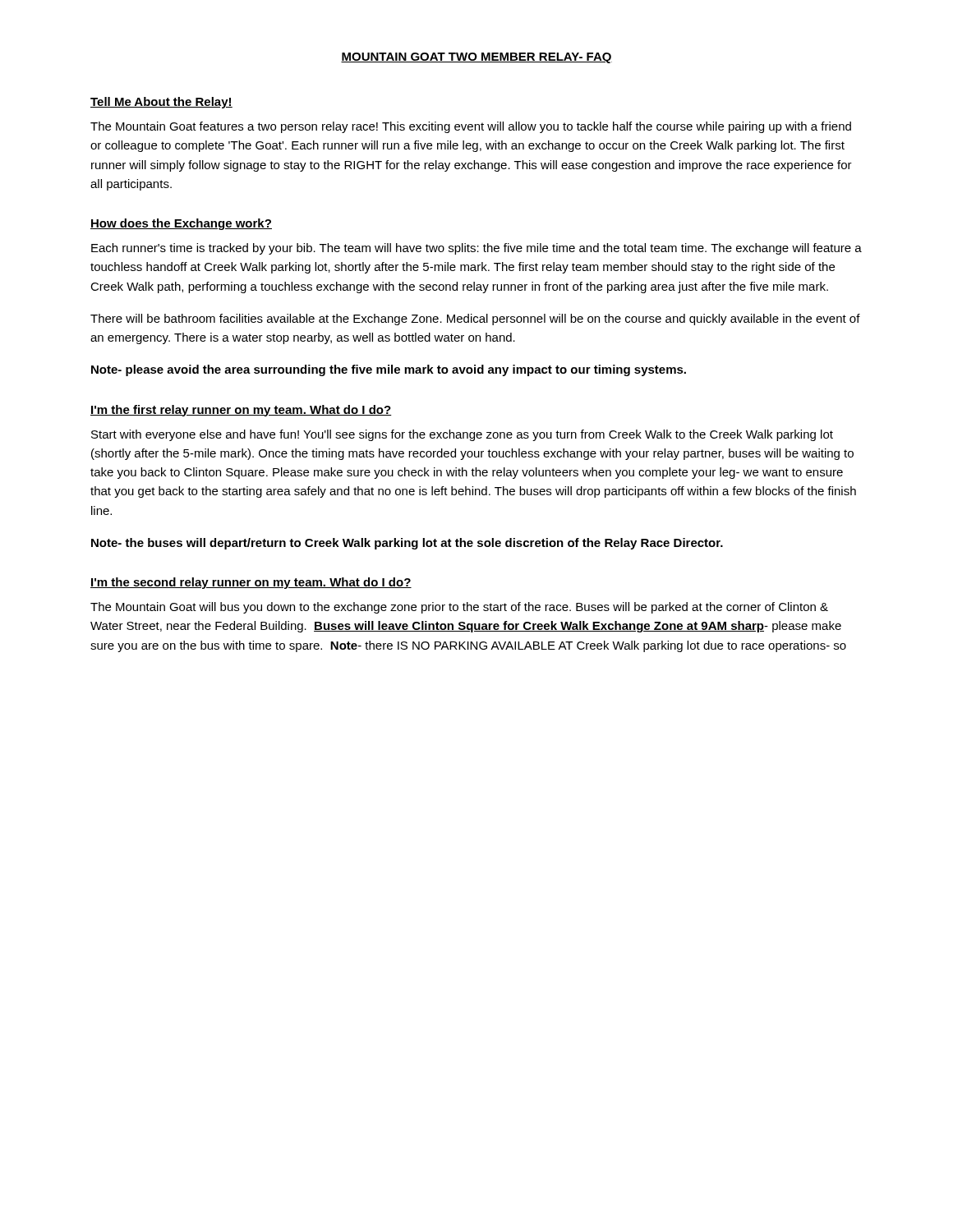Click on the passage starting "There will be bathroom facilities available"
The width and height of the screenshot is (953, 1232).
pyautogui.click(x=475, y=328)
